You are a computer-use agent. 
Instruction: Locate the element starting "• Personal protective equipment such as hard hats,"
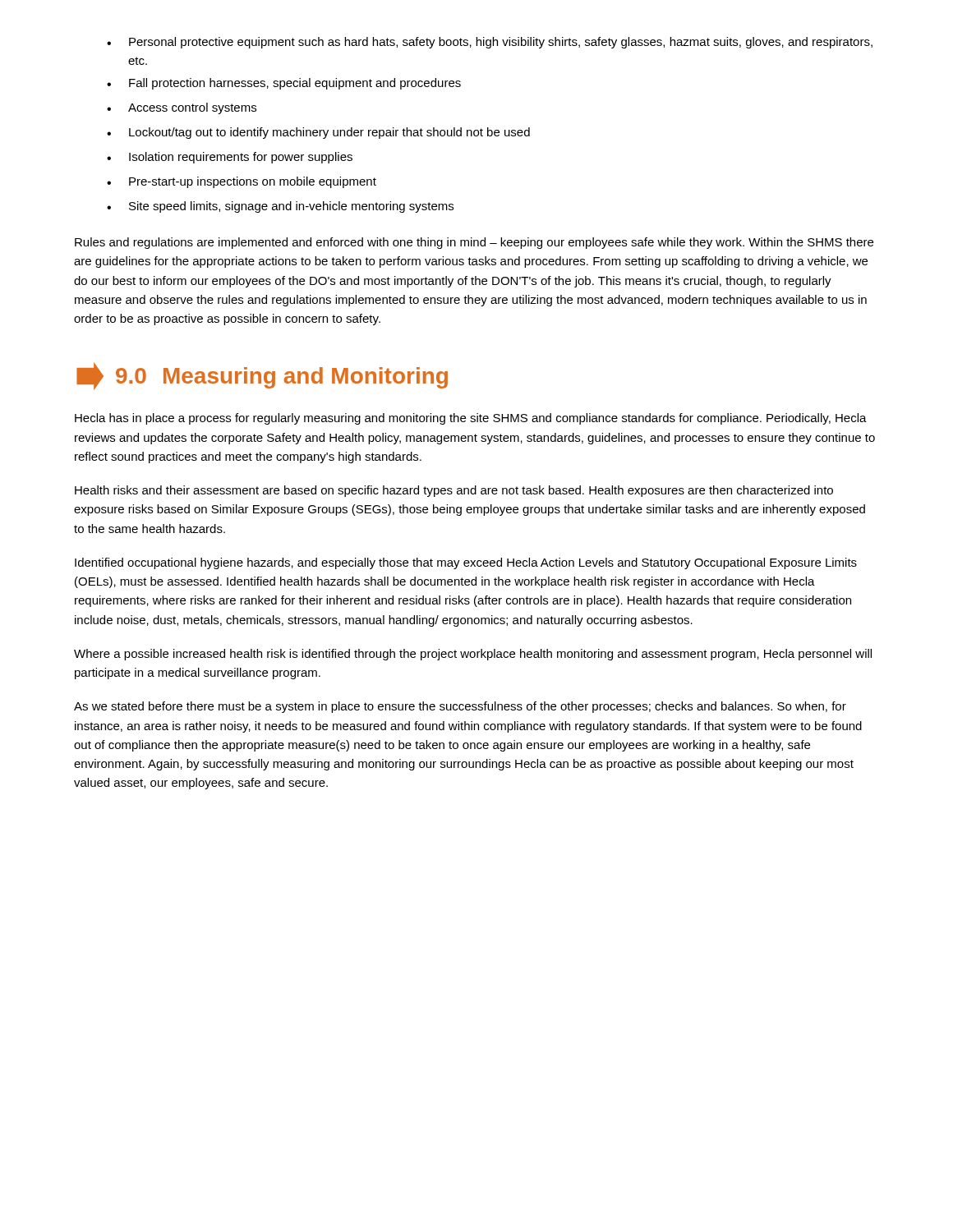pyautogui.click(x=493, y=51)
